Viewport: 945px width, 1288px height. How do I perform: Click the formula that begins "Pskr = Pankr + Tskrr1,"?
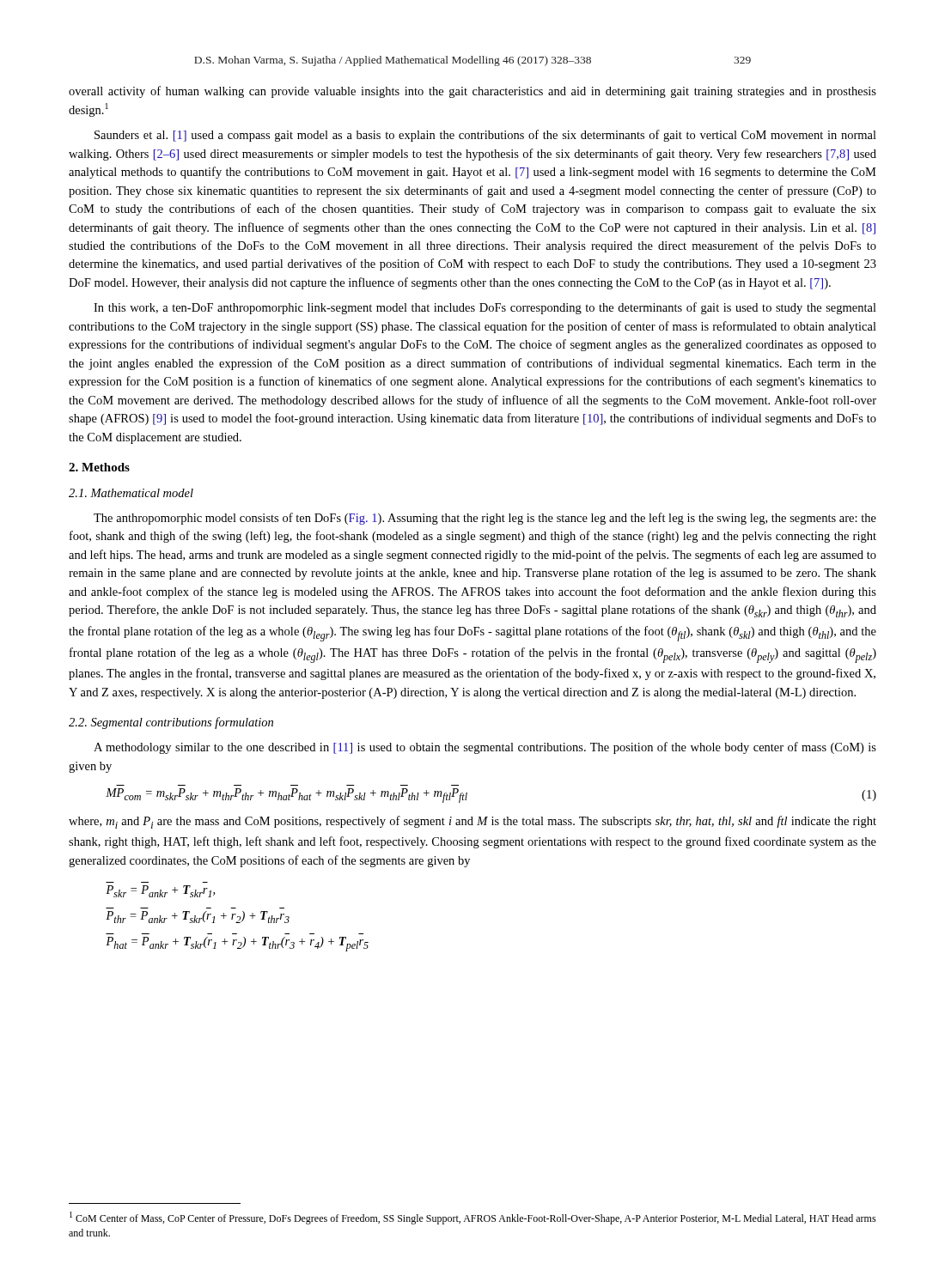160,891
